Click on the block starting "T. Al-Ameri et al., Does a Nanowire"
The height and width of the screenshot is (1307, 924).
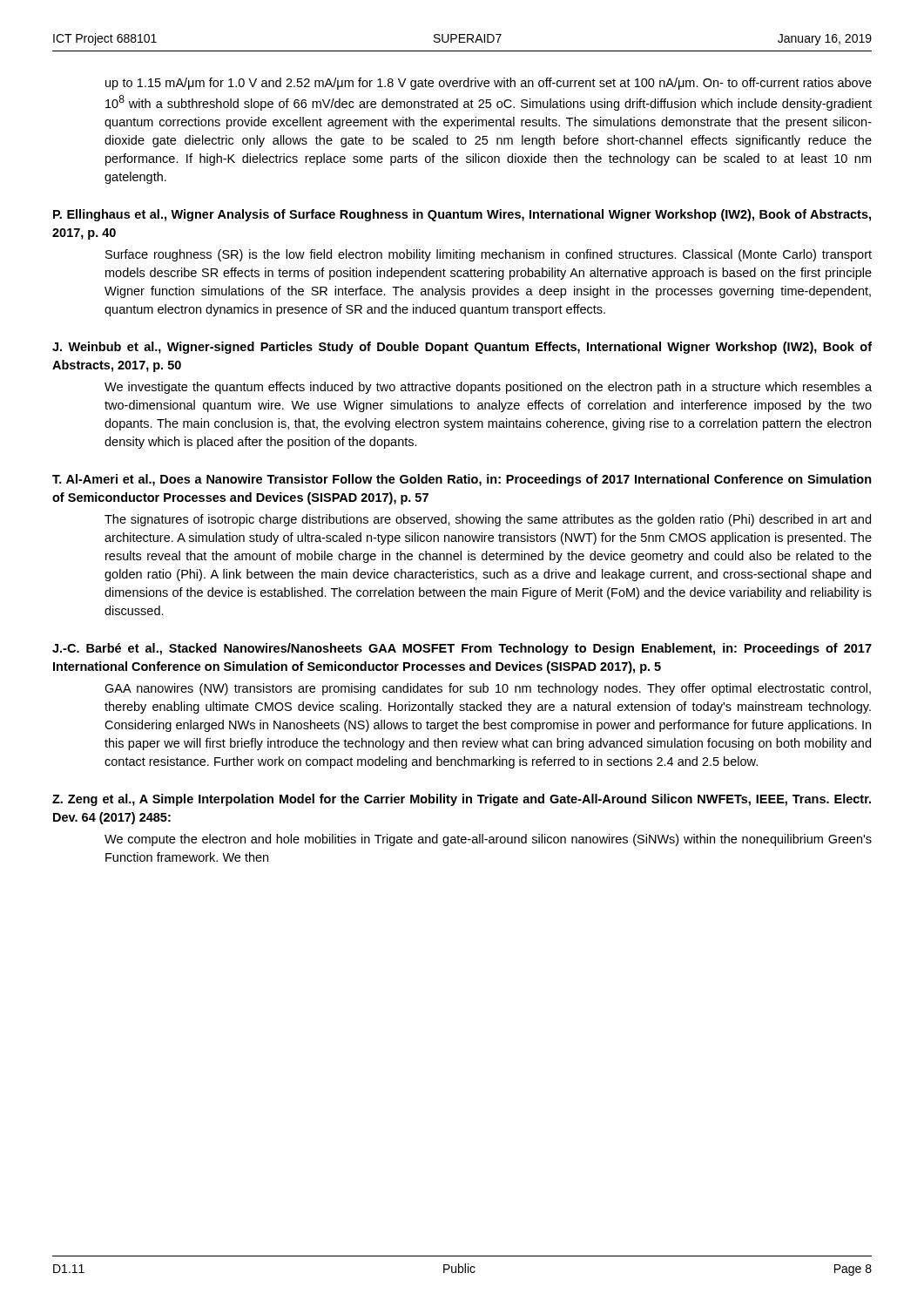tap(462, 488)
